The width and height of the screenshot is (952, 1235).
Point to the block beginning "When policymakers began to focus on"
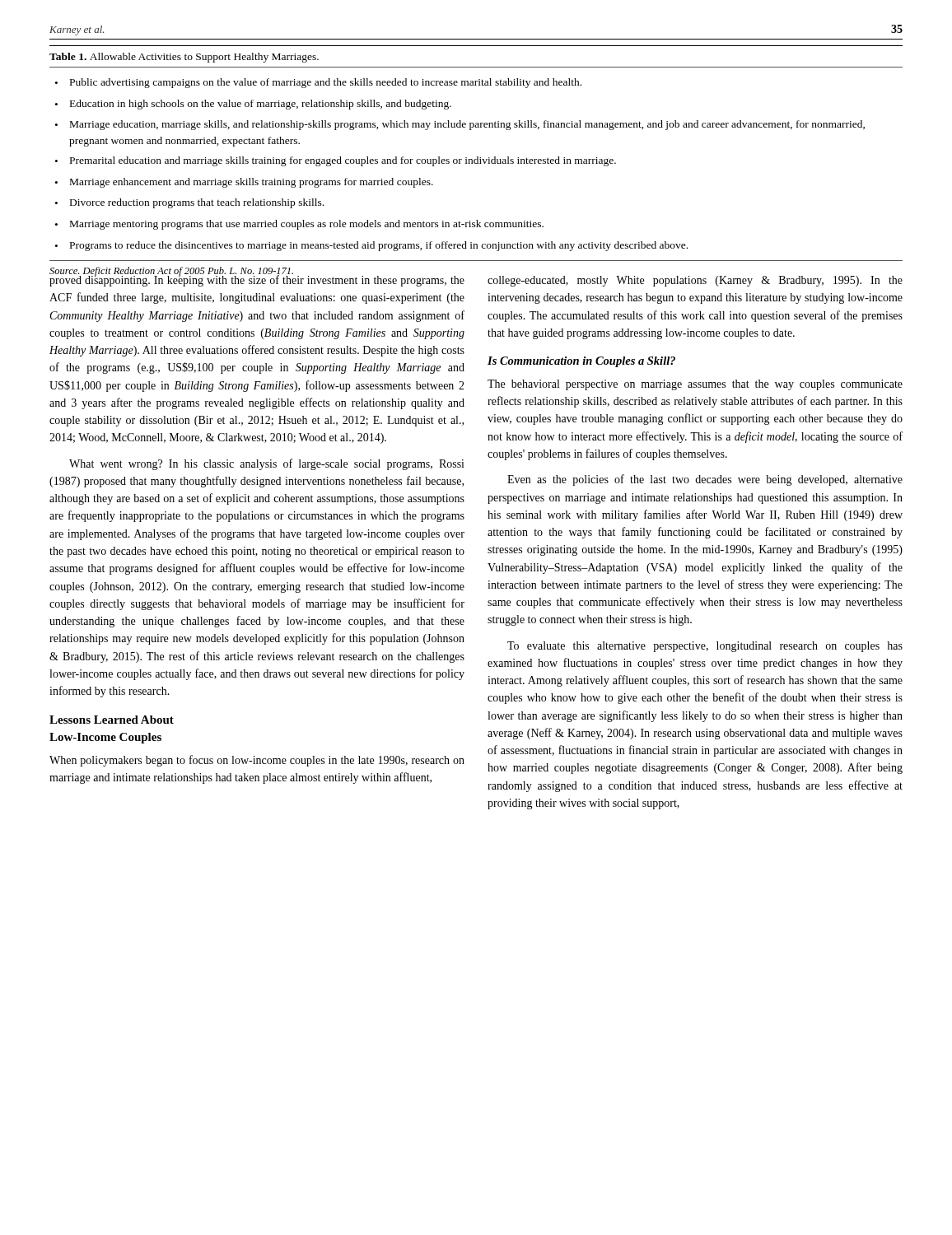257,769
